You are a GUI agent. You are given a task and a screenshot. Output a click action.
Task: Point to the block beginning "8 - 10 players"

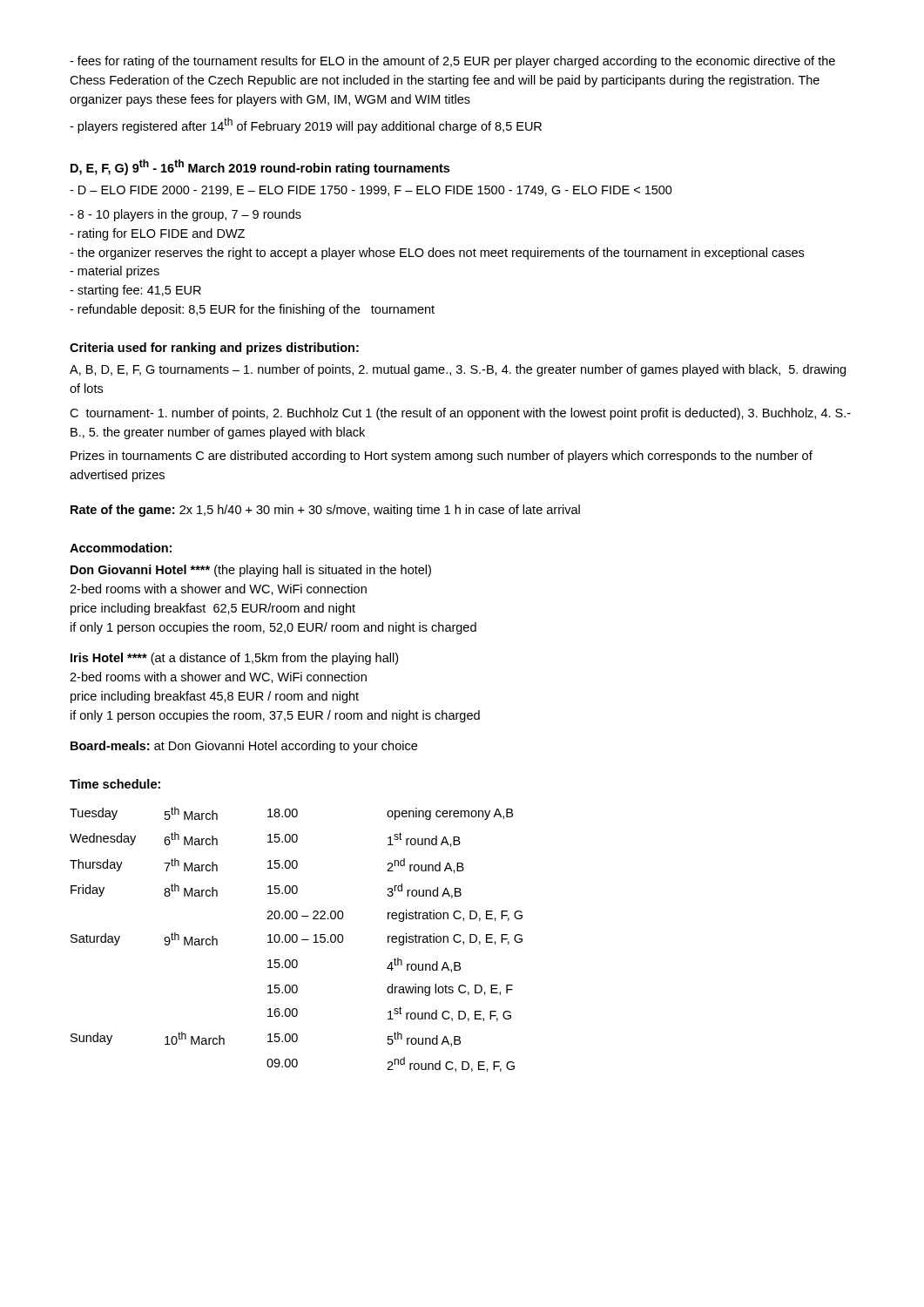point(185,214)
